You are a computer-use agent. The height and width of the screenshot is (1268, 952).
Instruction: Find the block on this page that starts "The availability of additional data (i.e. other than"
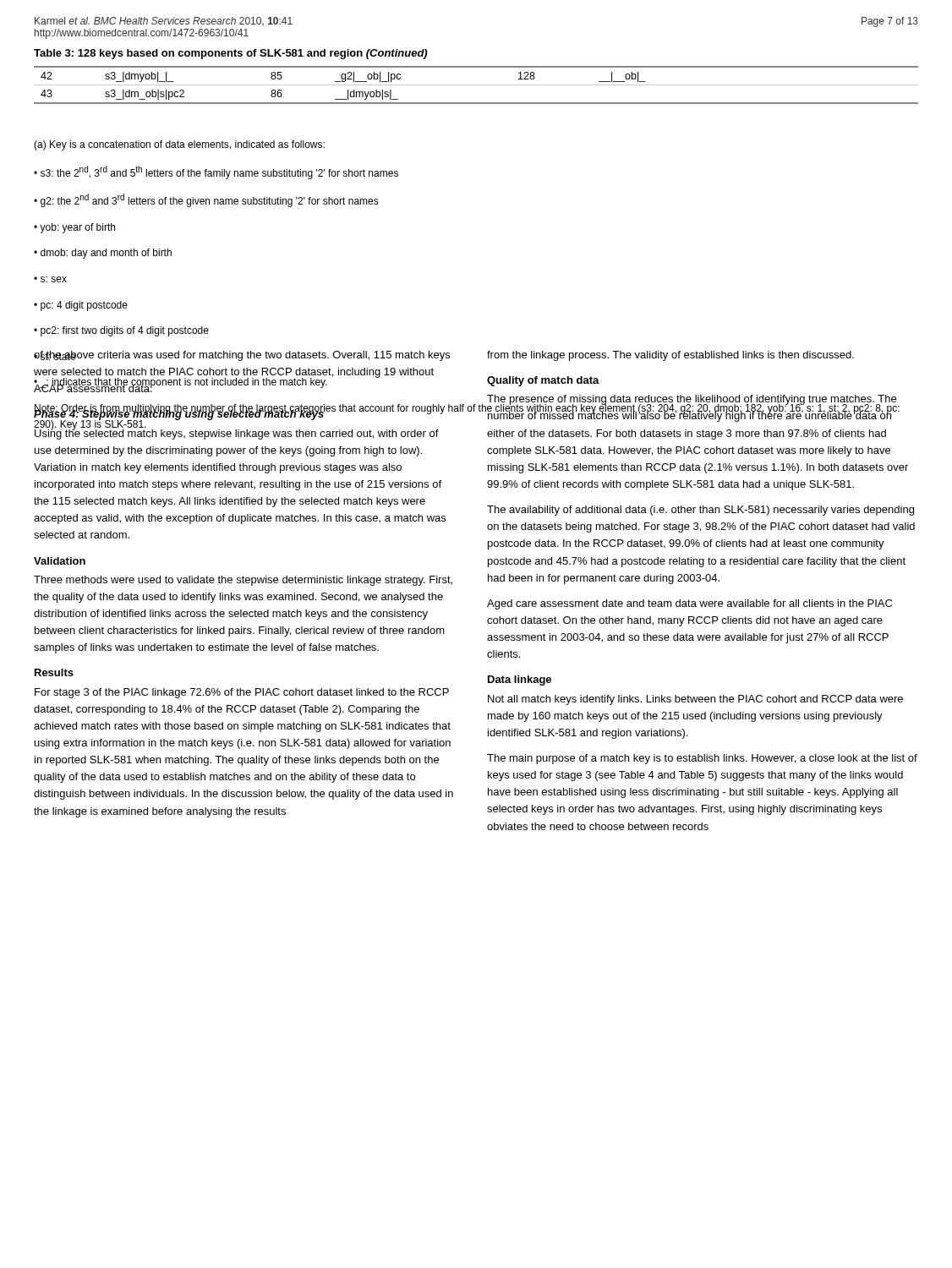pos(701,544)
